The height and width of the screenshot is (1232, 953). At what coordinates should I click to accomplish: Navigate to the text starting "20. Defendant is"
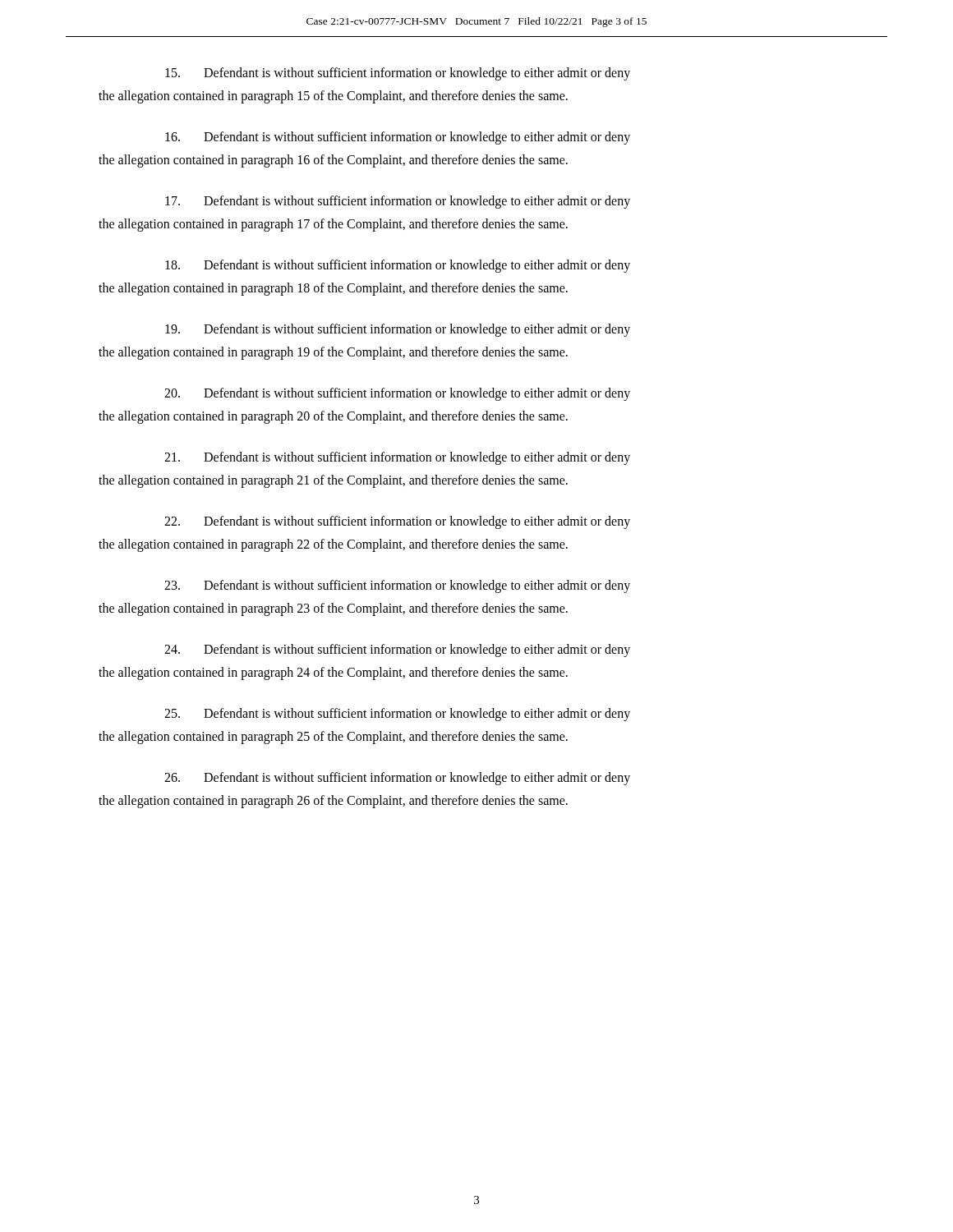coord(476,405)
